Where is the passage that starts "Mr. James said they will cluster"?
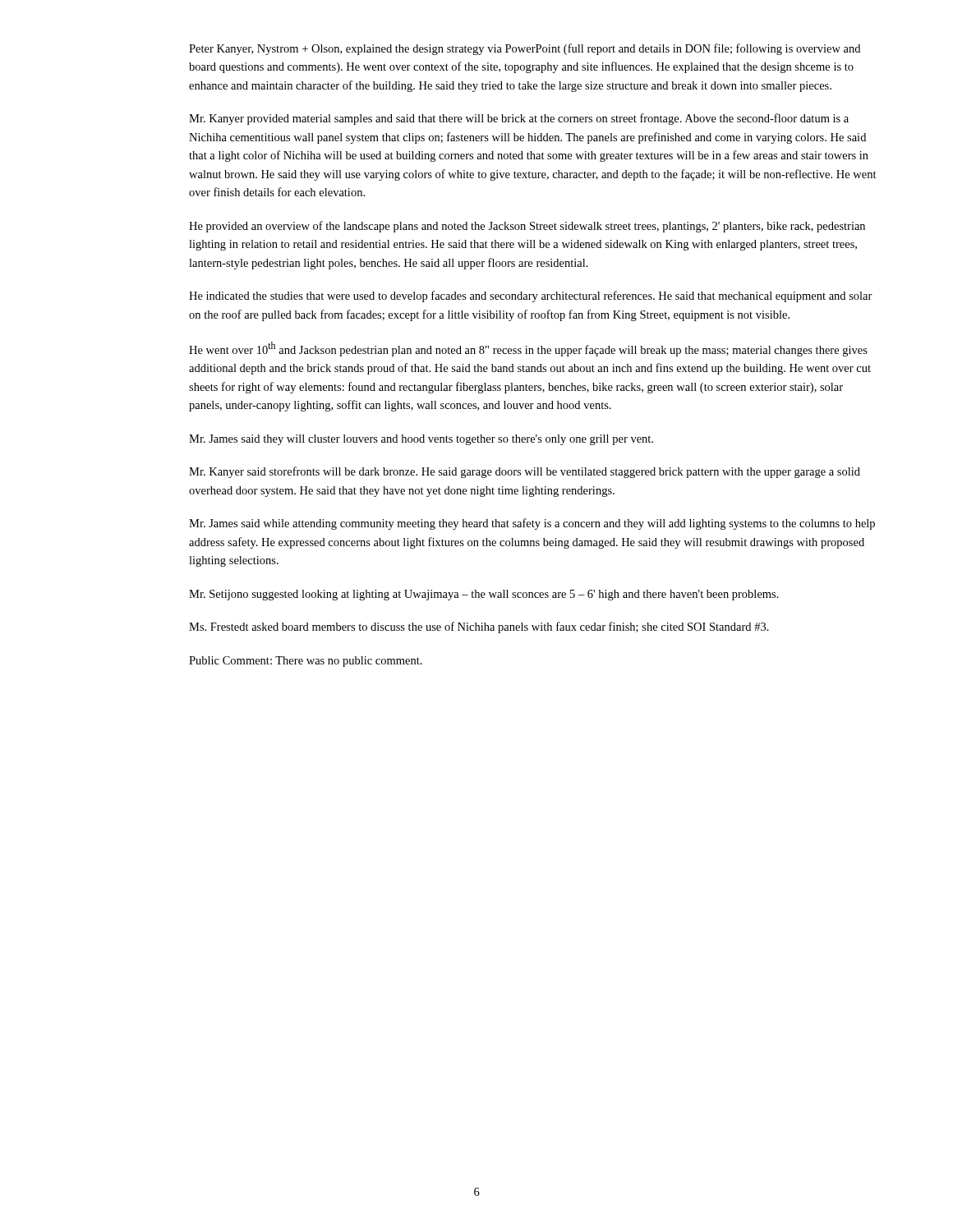 click(421, 438)
